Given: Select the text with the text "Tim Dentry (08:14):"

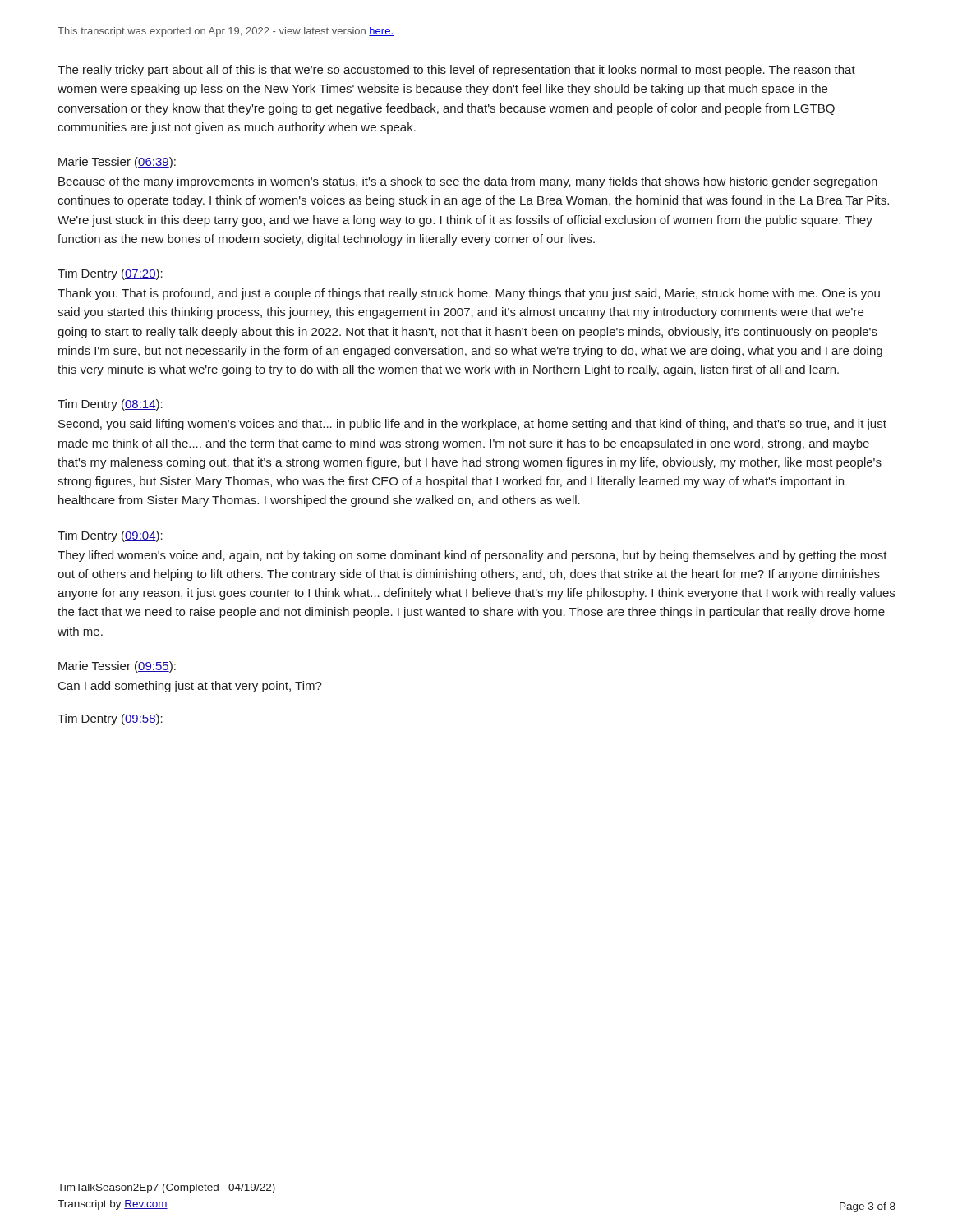Looking at the screenshot, I should [110, 404].
